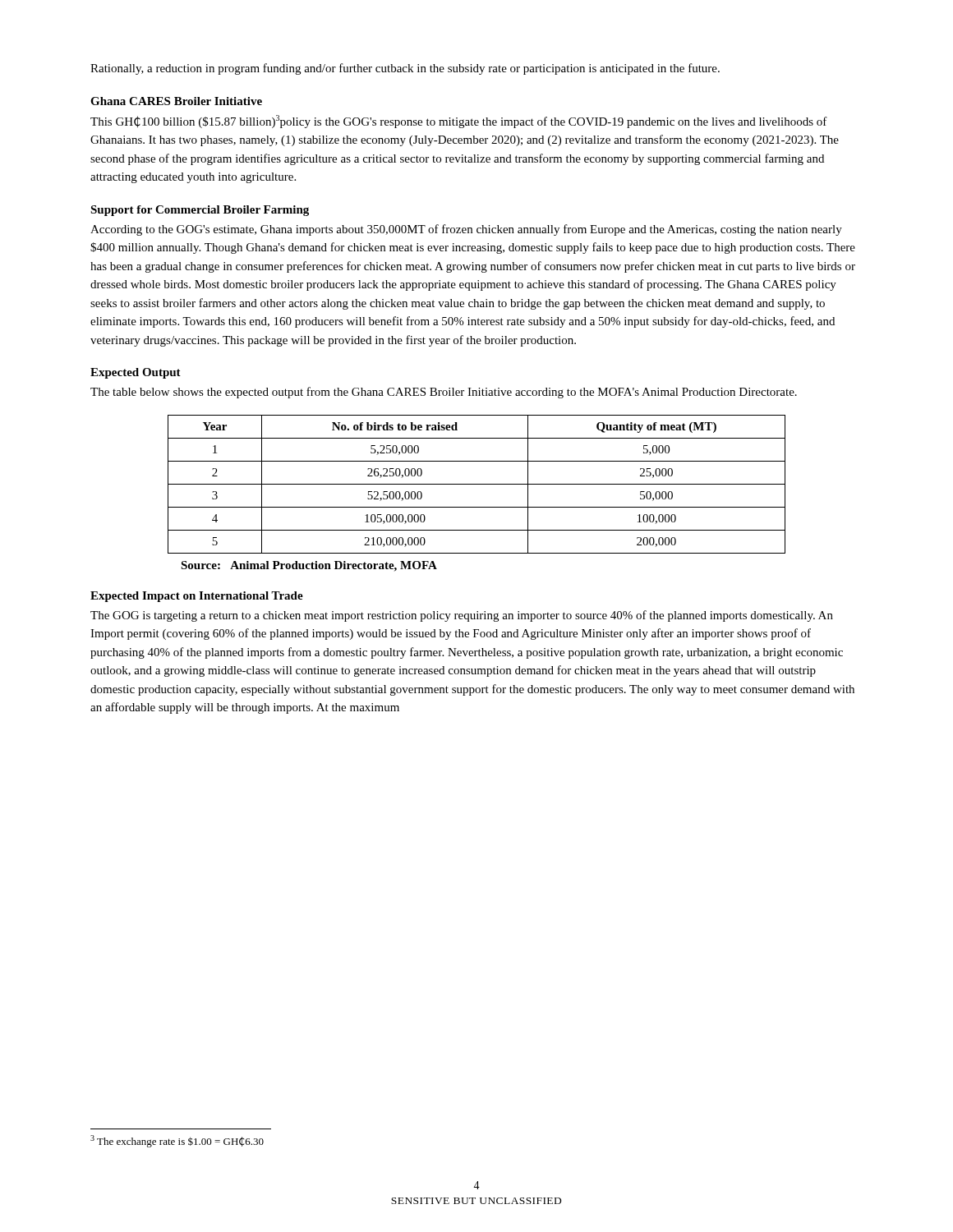Locate the table

coord(476,484)
